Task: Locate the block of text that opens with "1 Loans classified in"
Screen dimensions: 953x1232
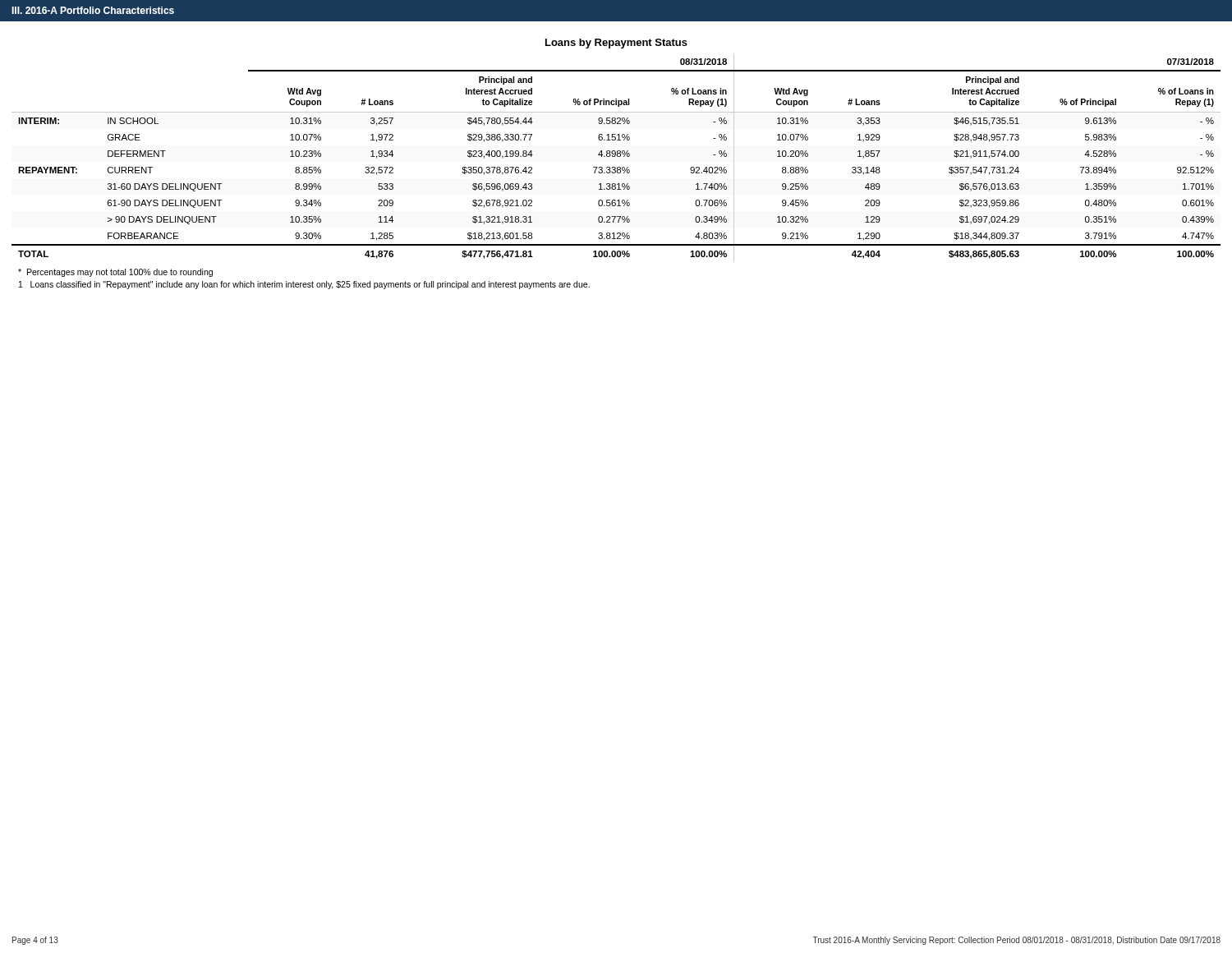Action: [304, 284]
